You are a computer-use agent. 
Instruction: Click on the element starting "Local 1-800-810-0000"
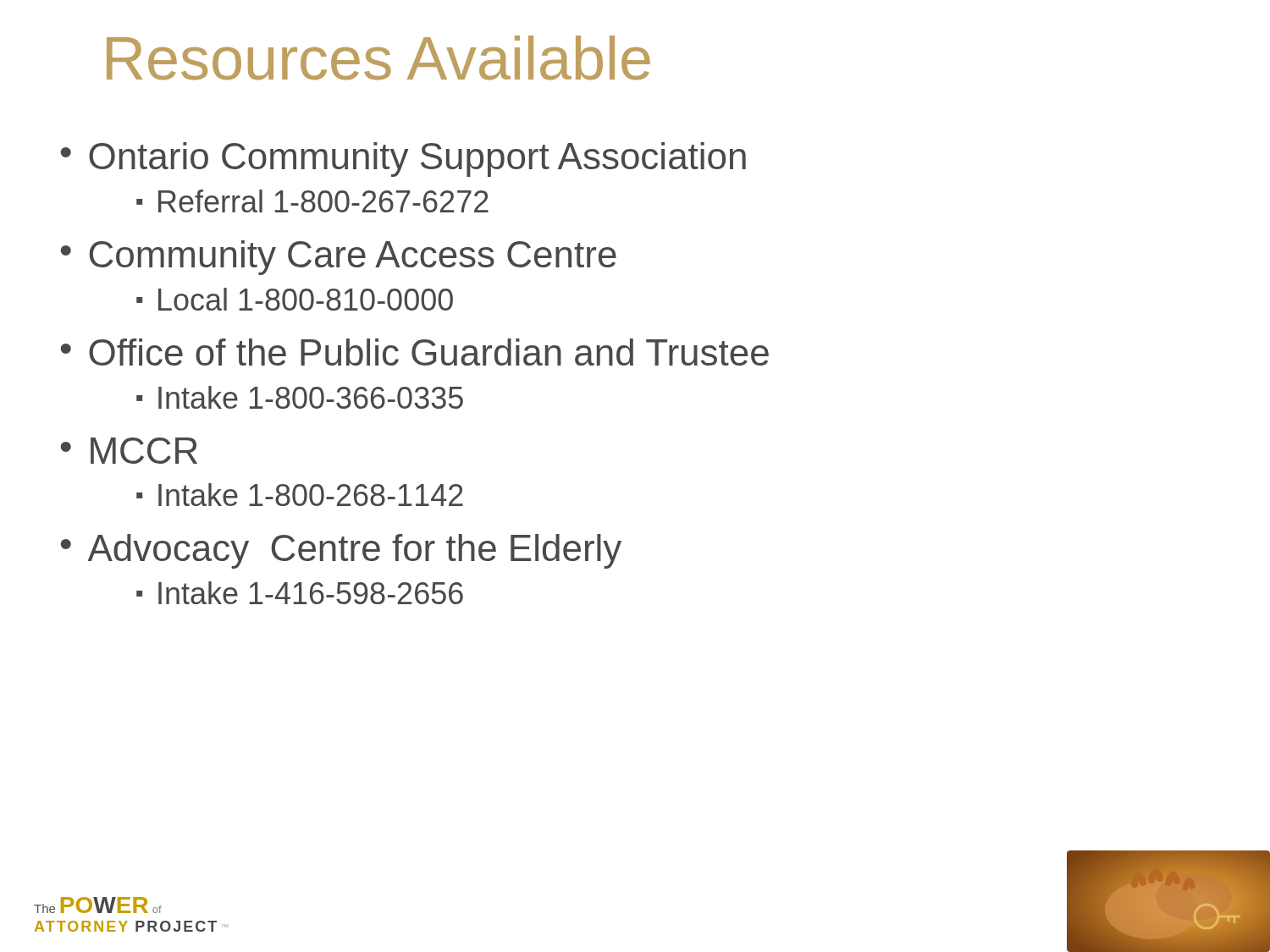point(295,300)
